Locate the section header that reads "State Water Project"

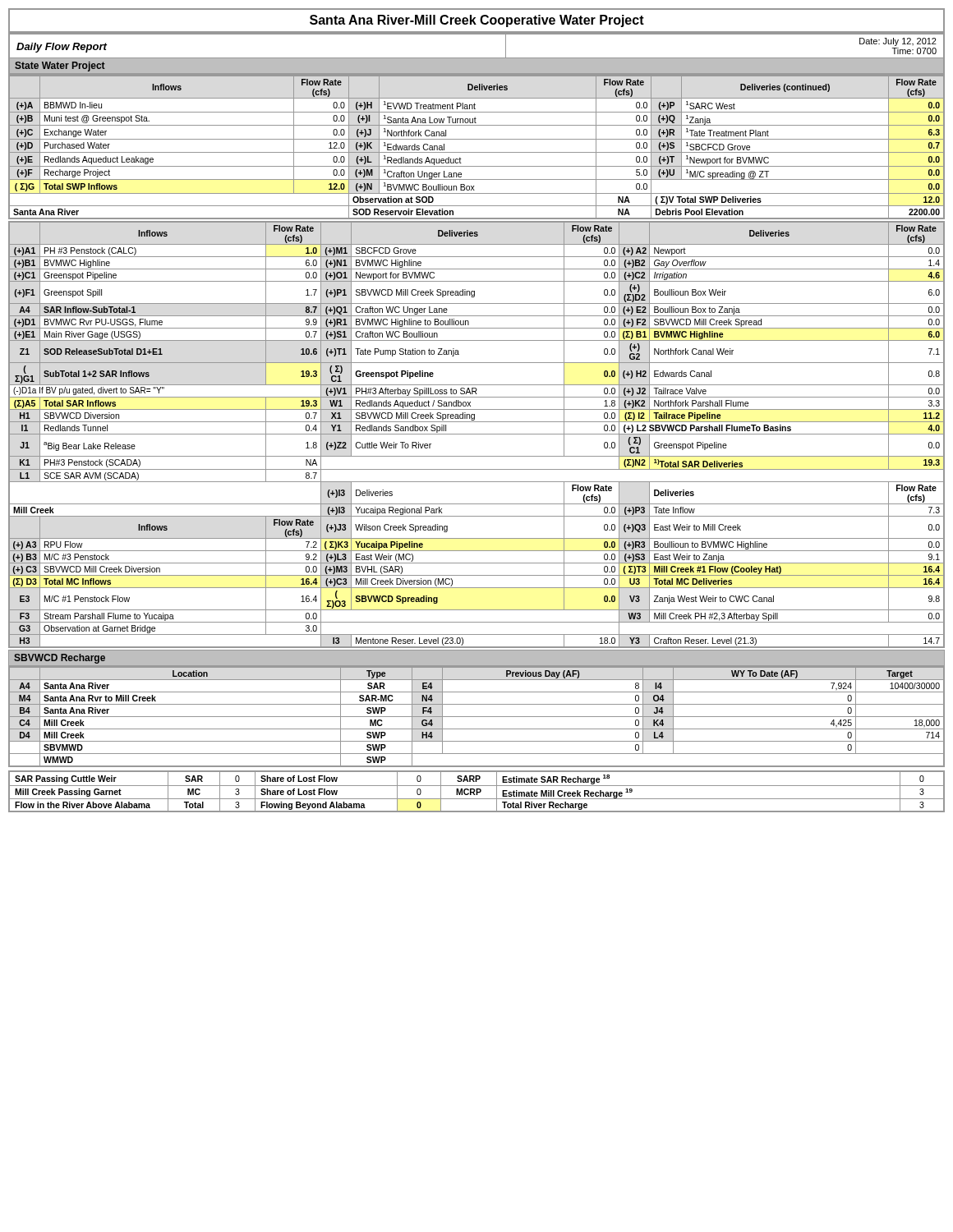(60, 66)
